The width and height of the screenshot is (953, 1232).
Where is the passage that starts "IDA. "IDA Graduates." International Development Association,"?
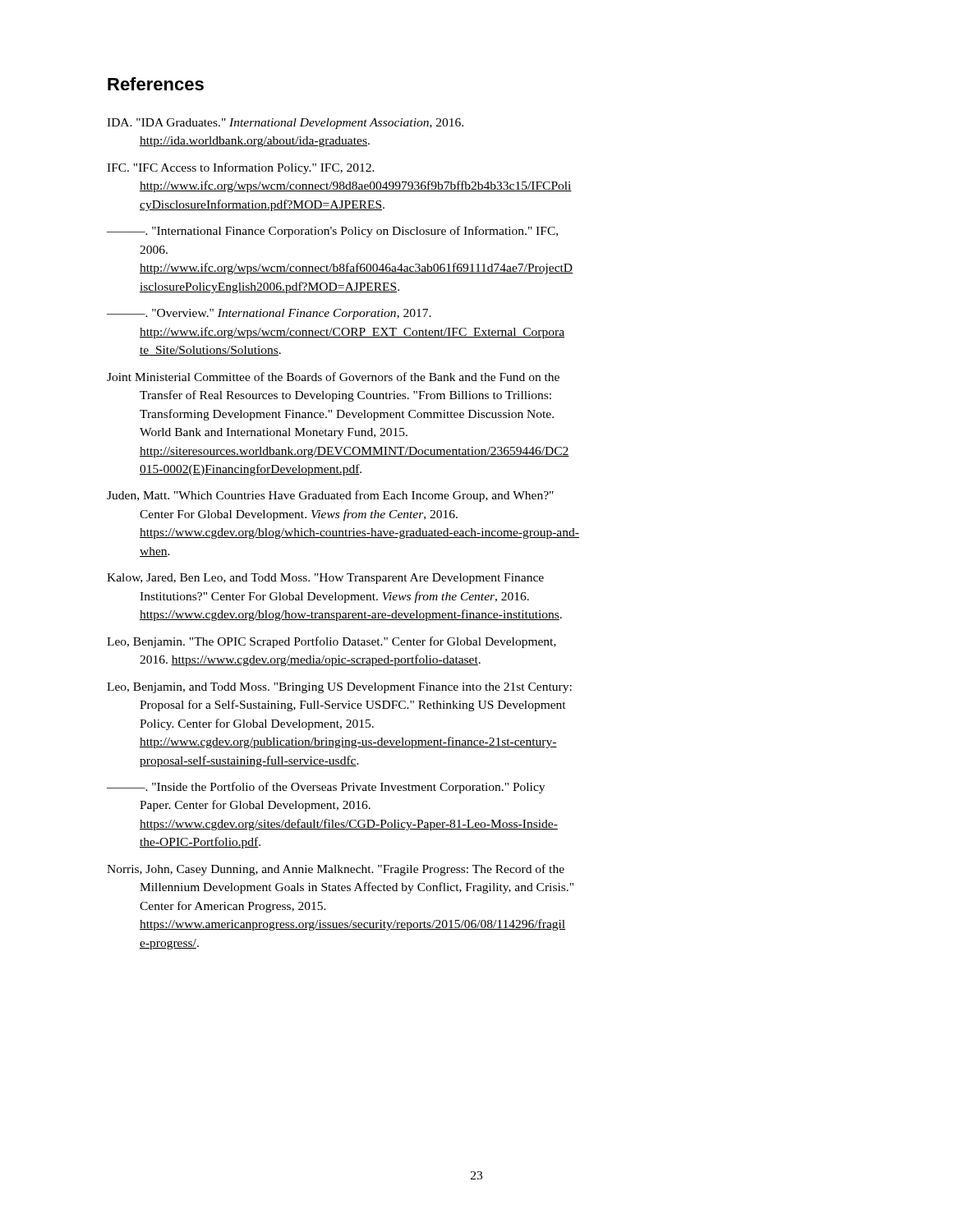coord(286,131)
